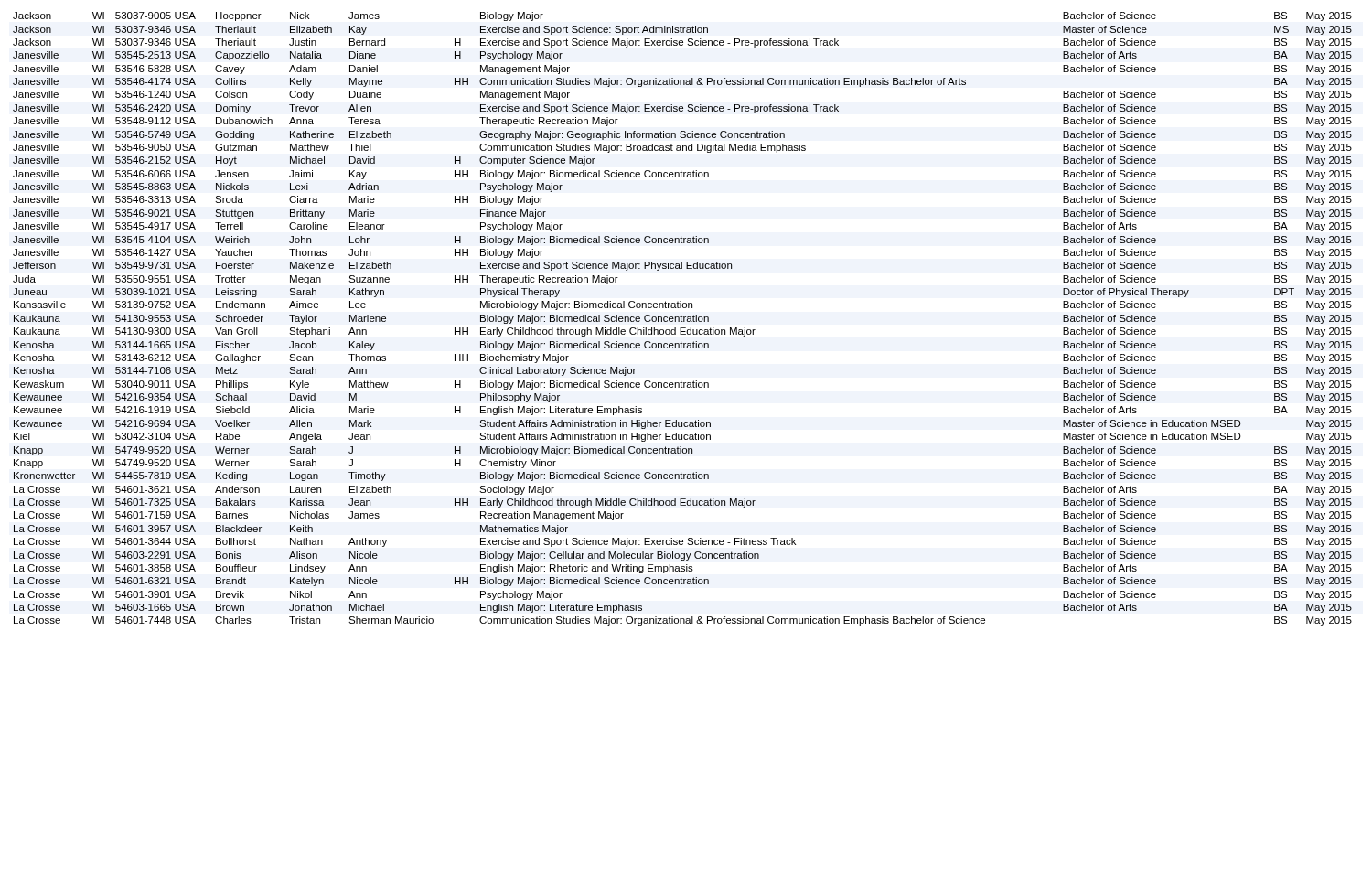1372x888 pixels.
Task: Locate the table with the text "Bachelor of Arts"
Action: tap(686, 318)
